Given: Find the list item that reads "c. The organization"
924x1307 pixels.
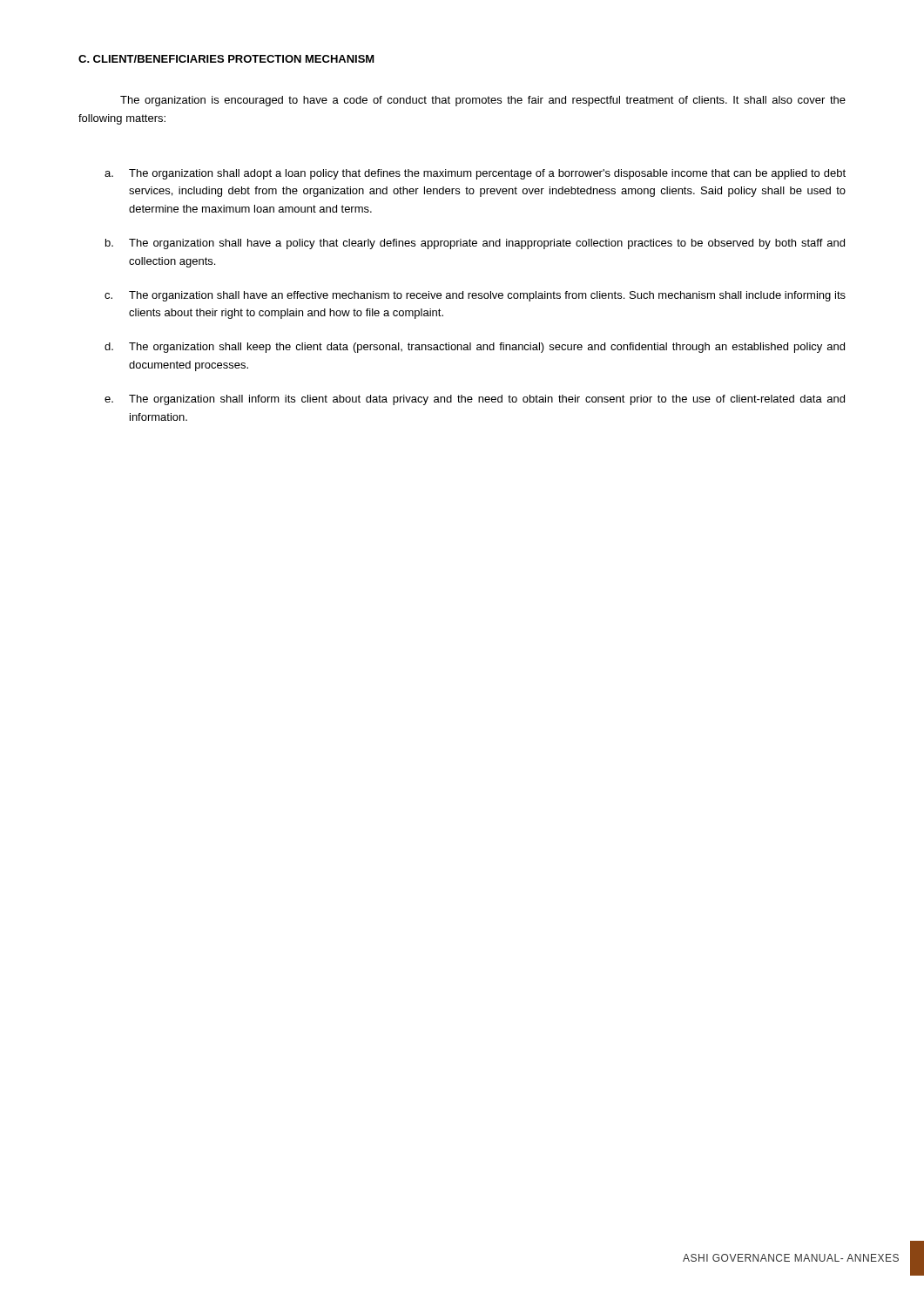Looking at the screenshot, I should coord(475,304).
